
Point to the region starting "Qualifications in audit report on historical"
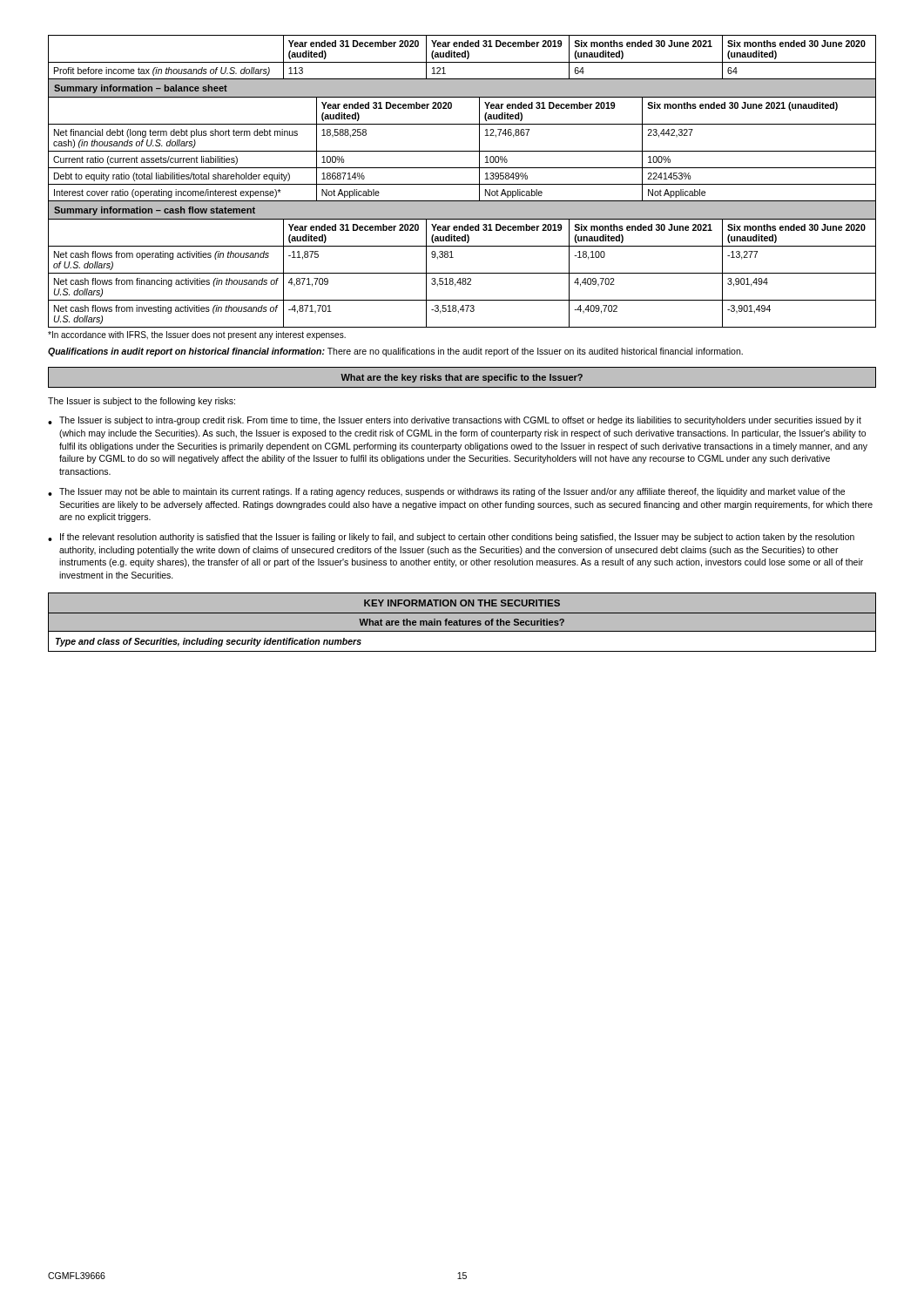[396, 351]
